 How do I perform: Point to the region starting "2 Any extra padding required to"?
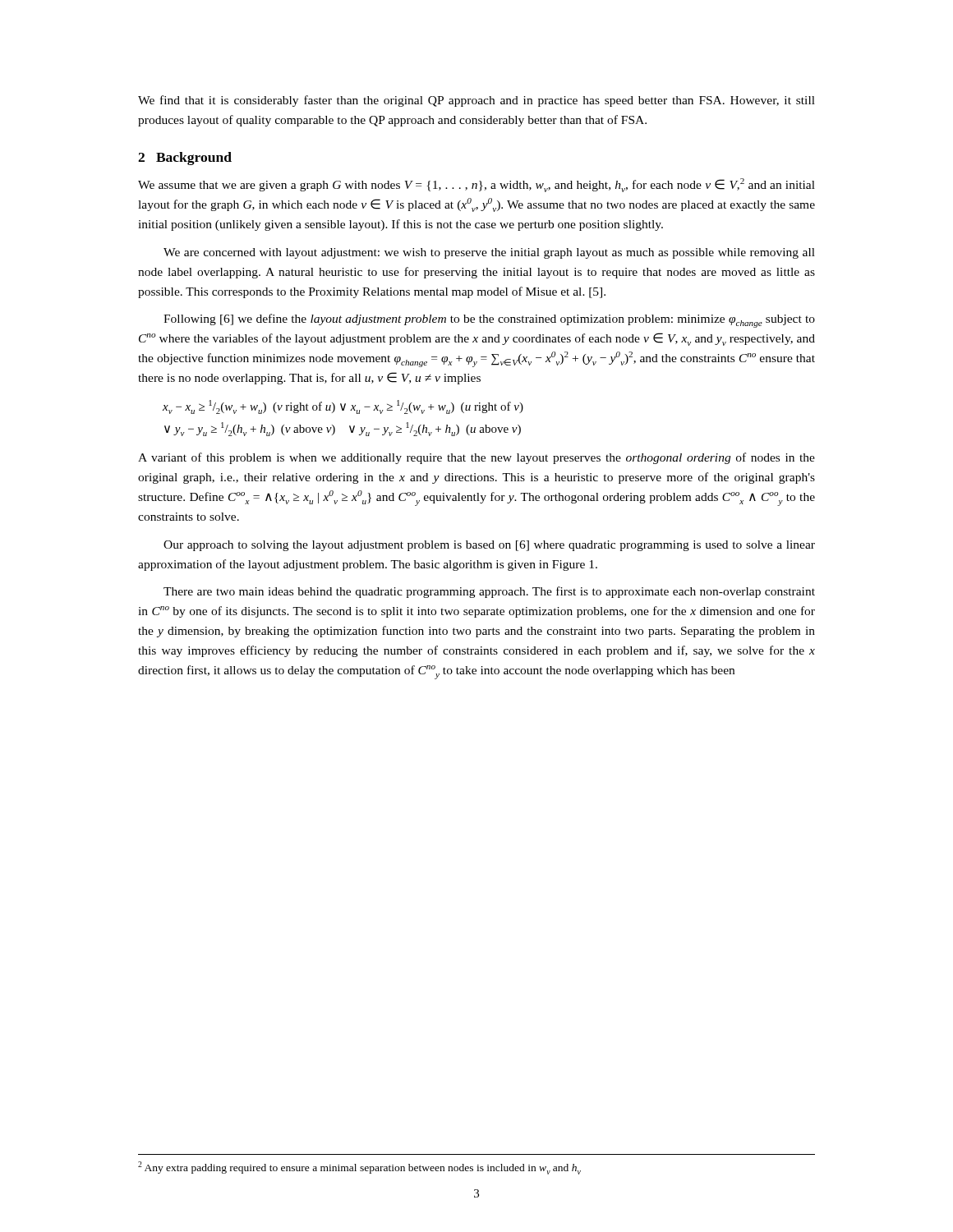tap(359, 1167)
